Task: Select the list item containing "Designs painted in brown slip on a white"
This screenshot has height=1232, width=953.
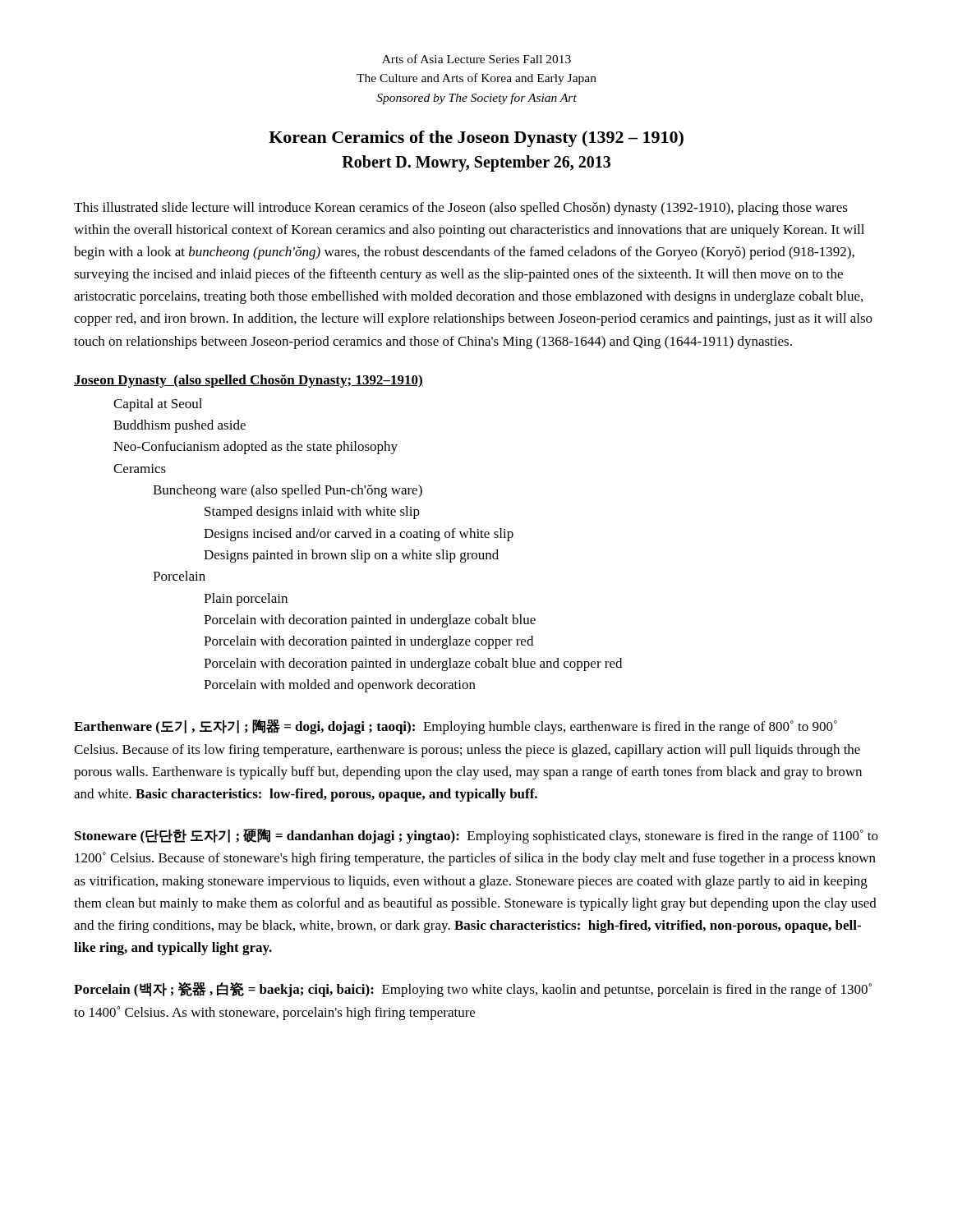Action: (x=351, y=555)
